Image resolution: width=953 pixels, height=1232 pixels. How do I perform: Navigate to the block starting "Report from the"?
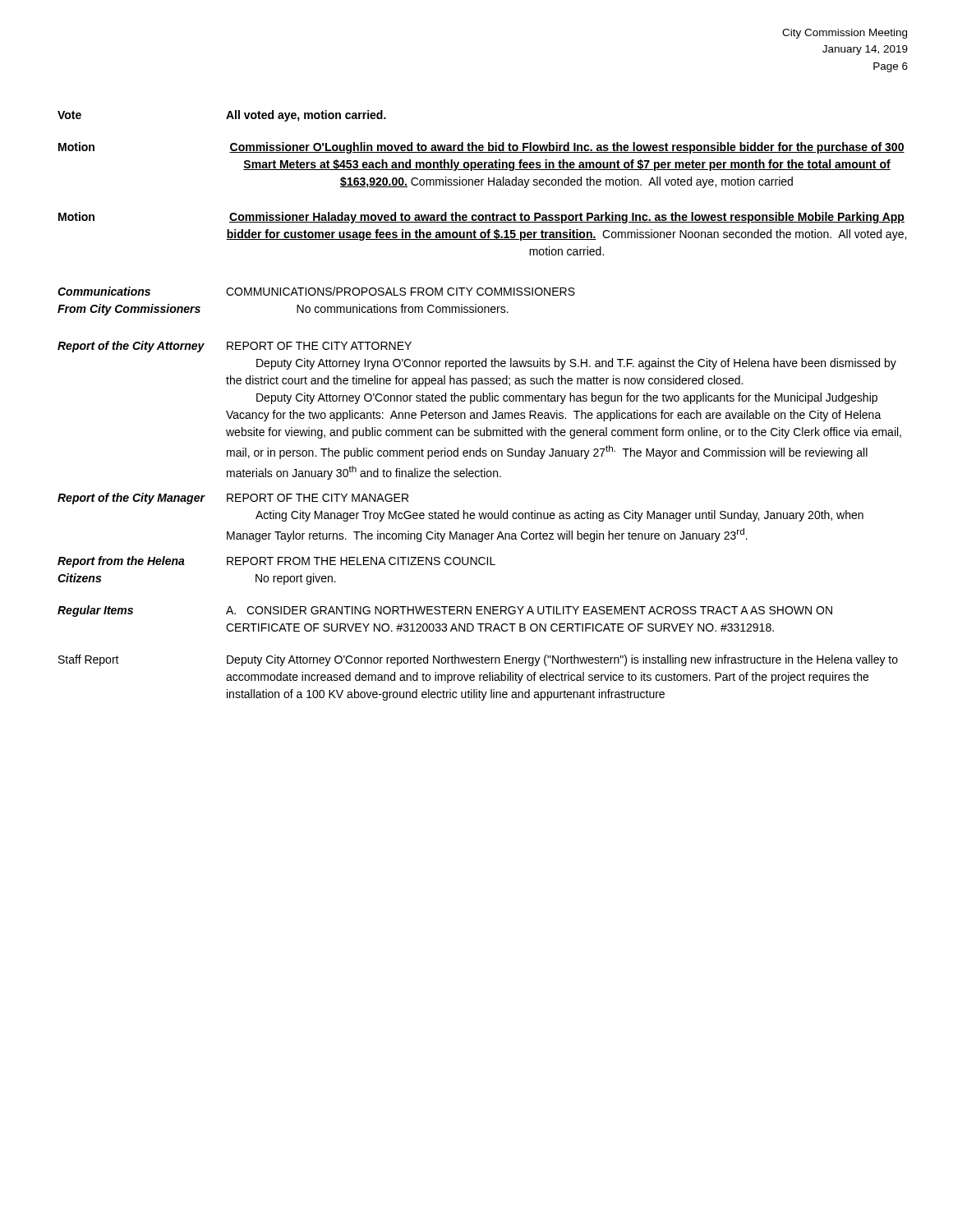pos(121,570)
